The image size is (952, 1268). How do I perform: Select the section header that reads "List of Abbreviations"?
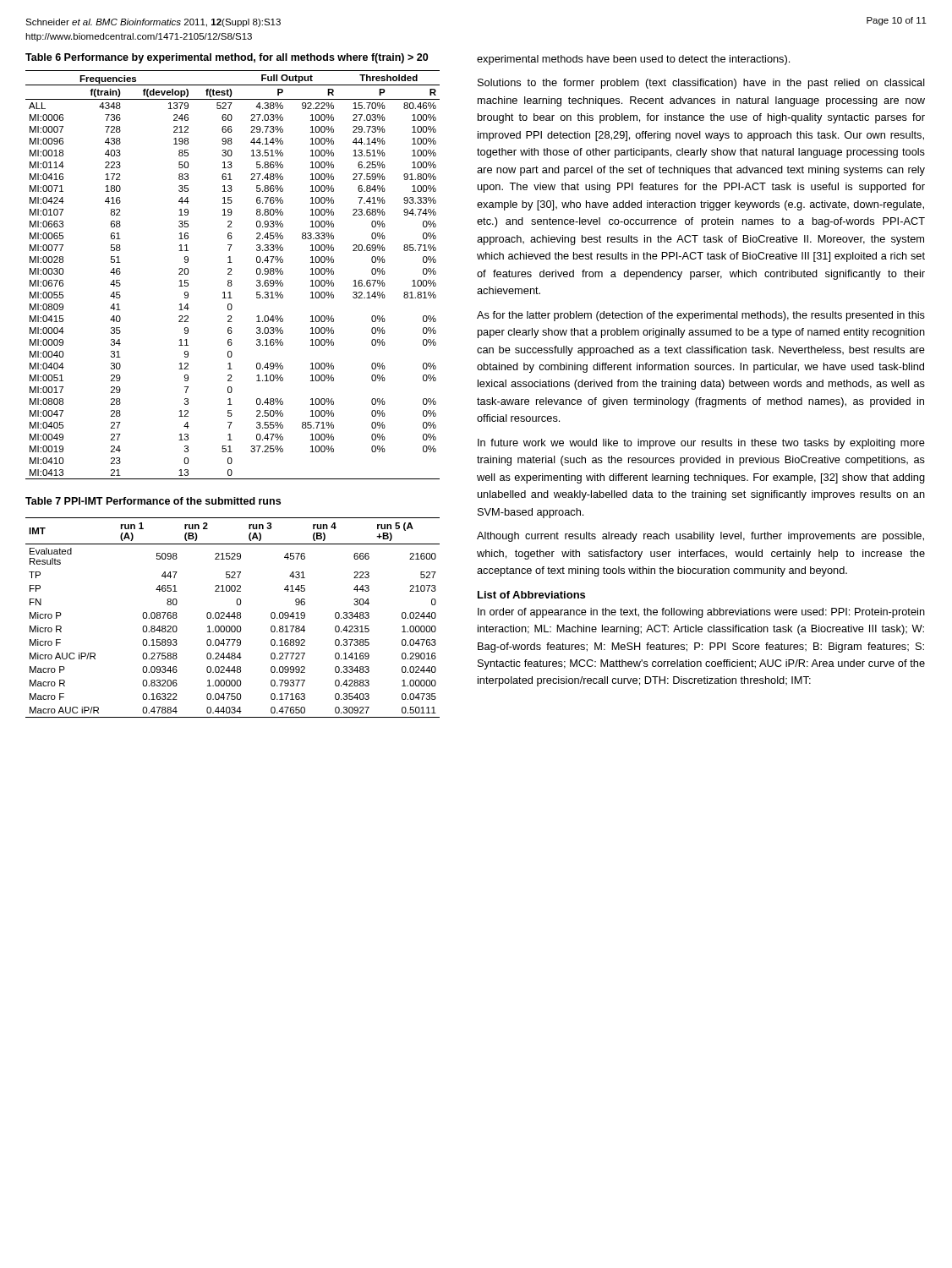click(531, 594)
